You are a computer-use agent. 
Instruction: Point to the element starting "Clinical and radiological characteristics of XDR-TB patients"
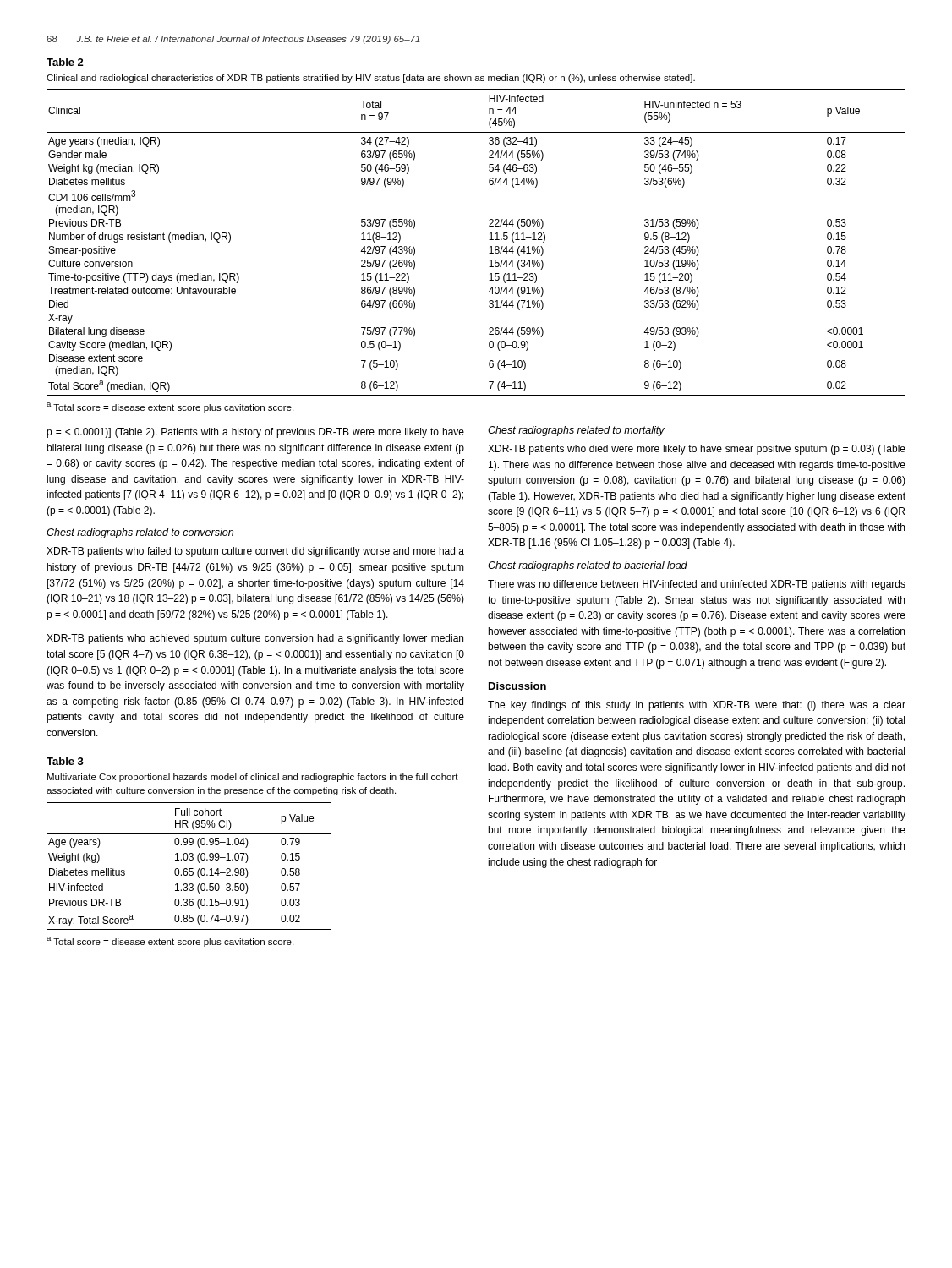click(371, 78)
